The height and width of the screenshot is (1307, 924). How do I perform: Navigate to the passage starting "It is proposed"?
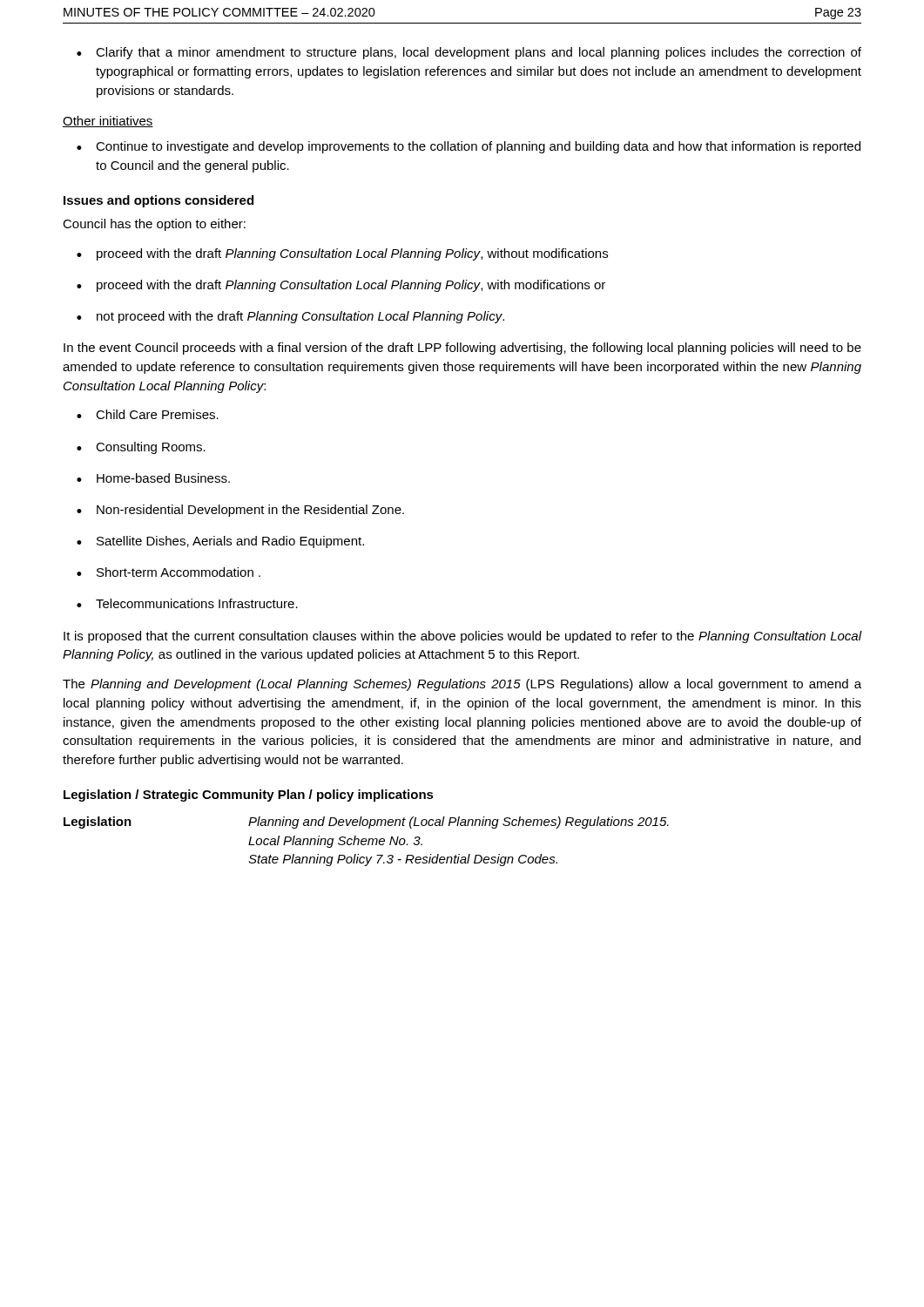[x=462, y=645]
